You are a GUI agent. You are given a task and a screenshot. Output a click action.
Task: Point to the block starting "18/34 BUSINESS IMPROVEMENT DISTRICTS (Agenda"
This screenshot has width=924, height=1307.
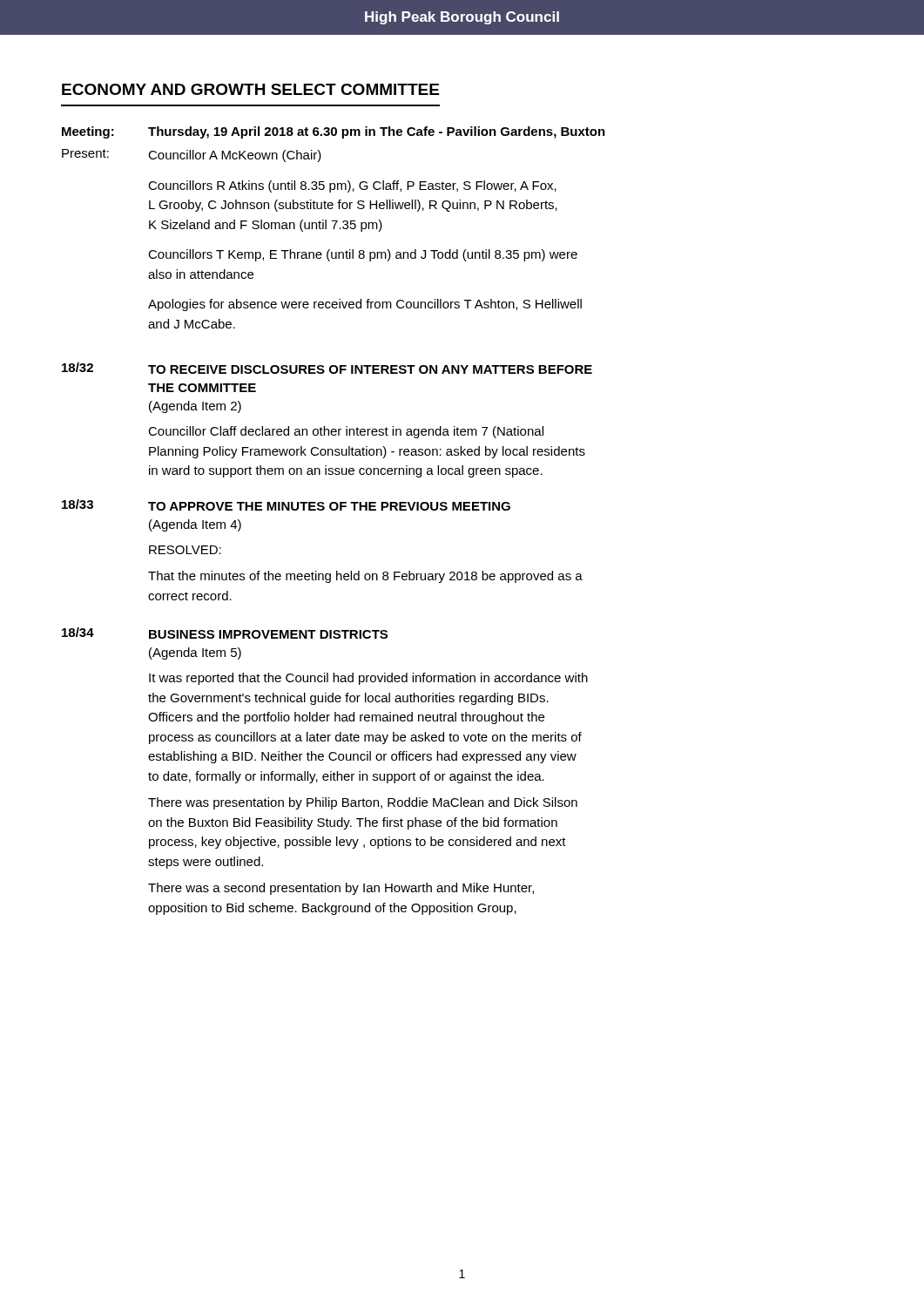point(462,771)
